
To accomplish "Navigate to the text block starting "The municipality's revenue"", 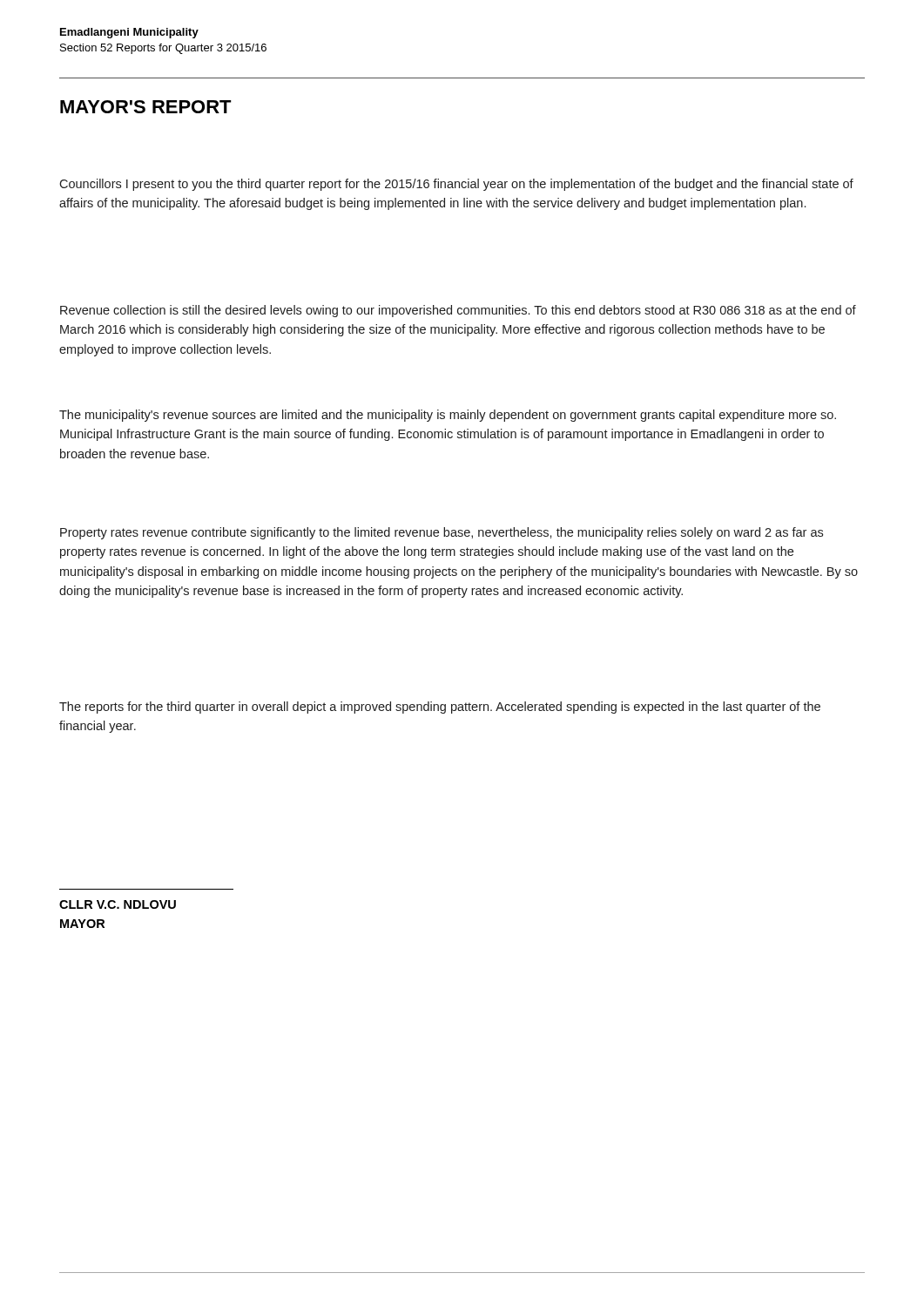I will [448, 434].
